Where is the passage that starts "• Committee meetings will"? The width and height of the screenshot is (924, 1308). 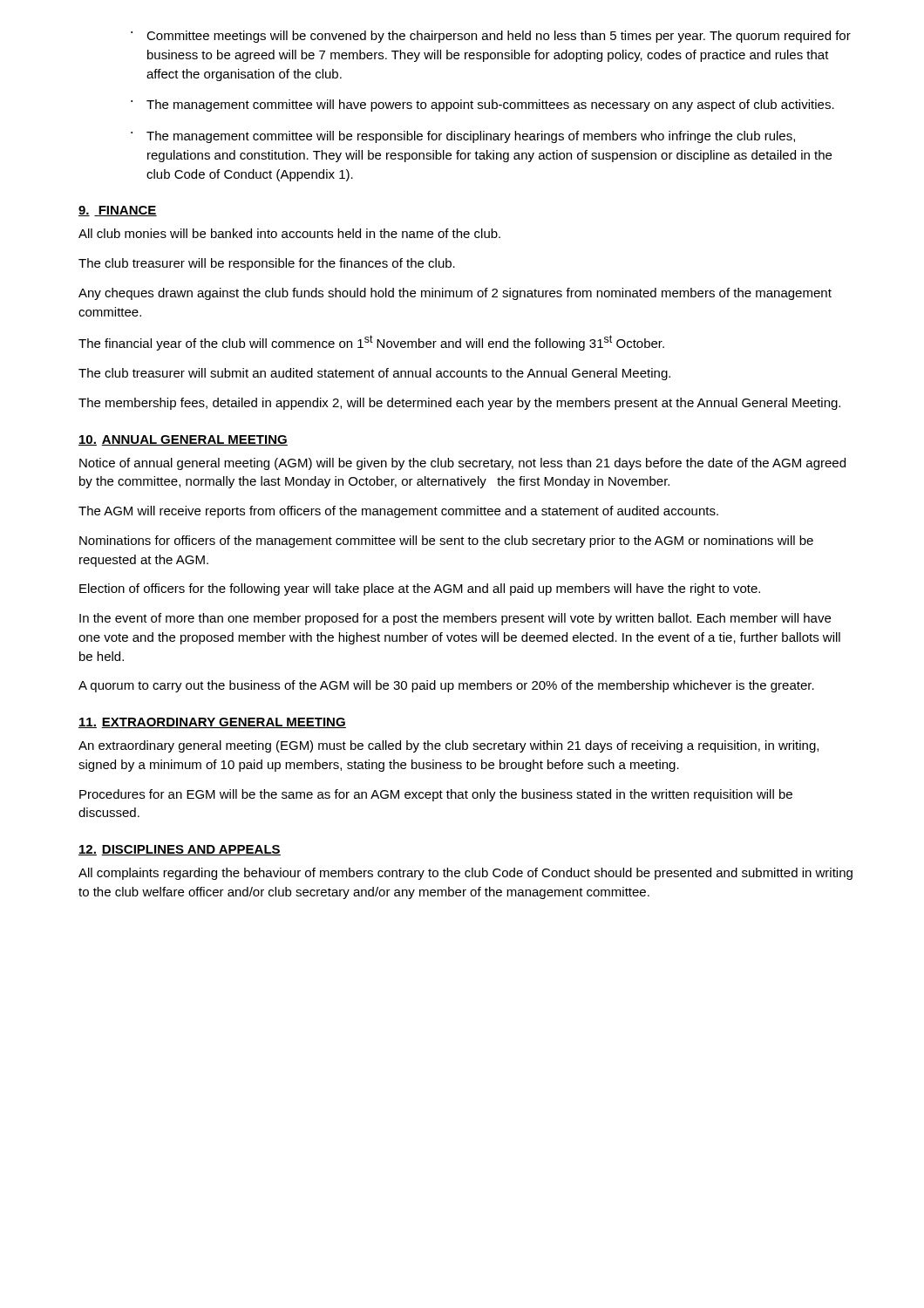492,55
